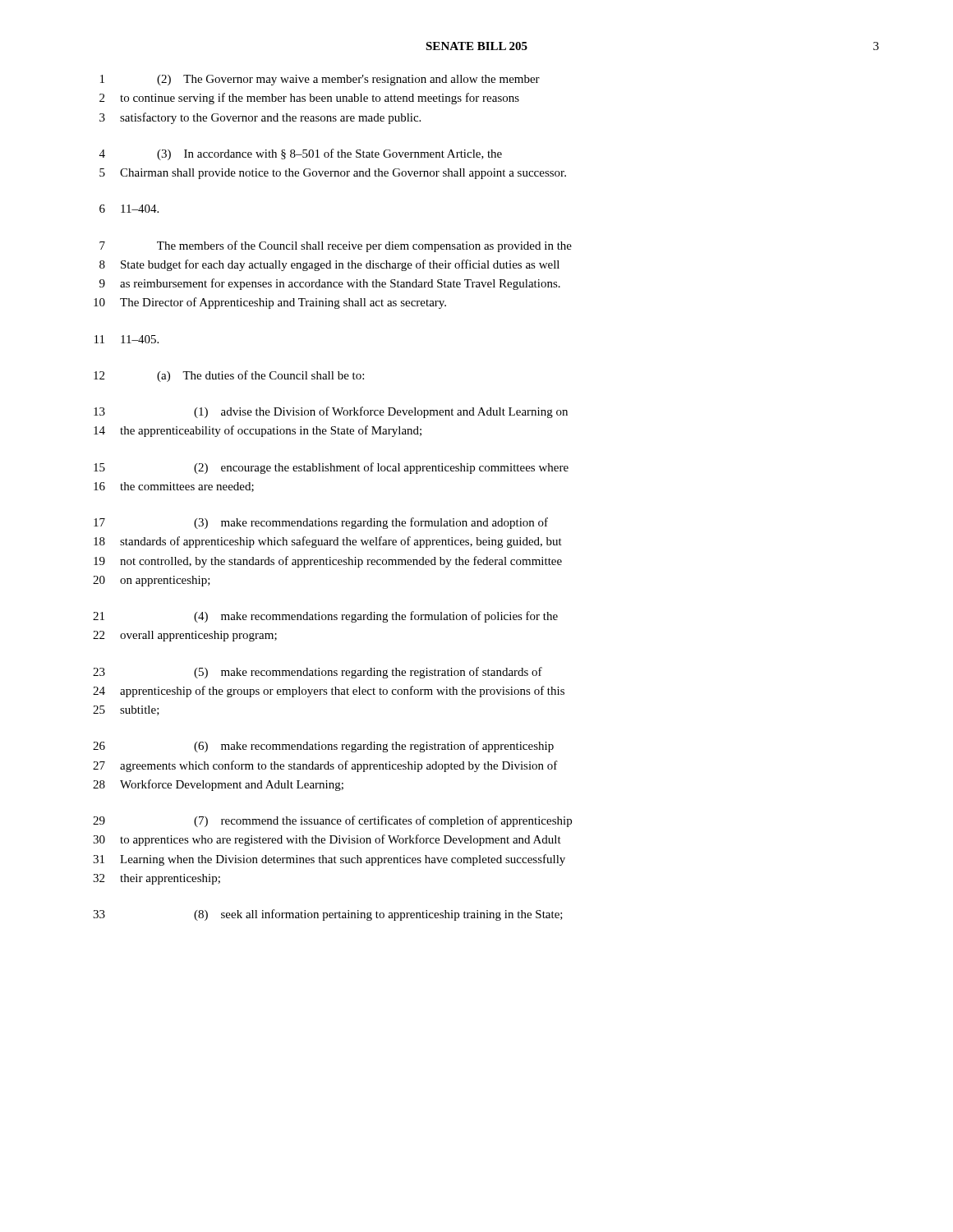
Task: Select the text block starting "1 (2) The"
Action: pos(476,98)
